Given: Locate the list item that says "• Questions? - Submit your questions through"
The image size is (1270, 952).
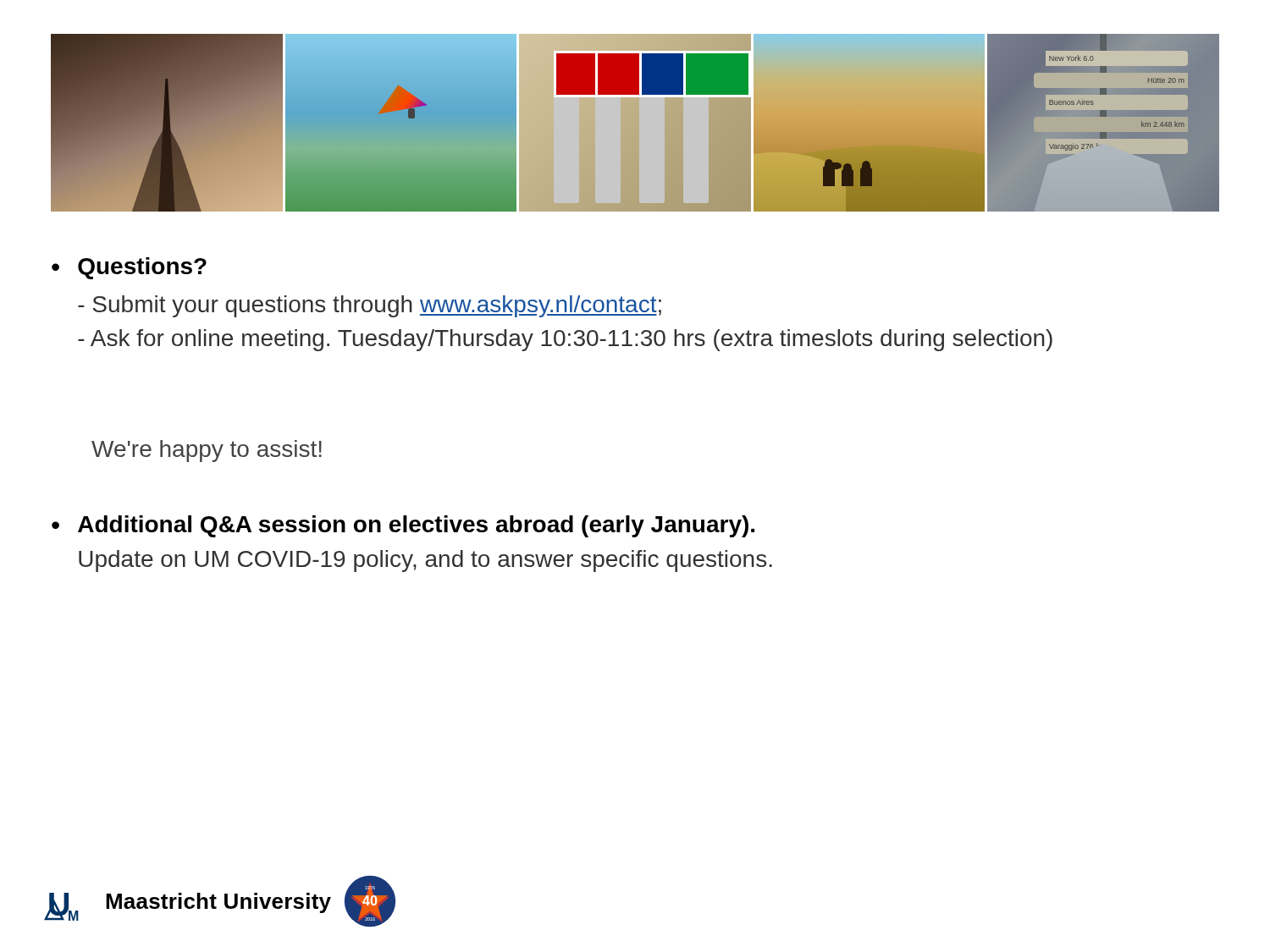Looking at the screenshot, I should (x=552, y=303).
